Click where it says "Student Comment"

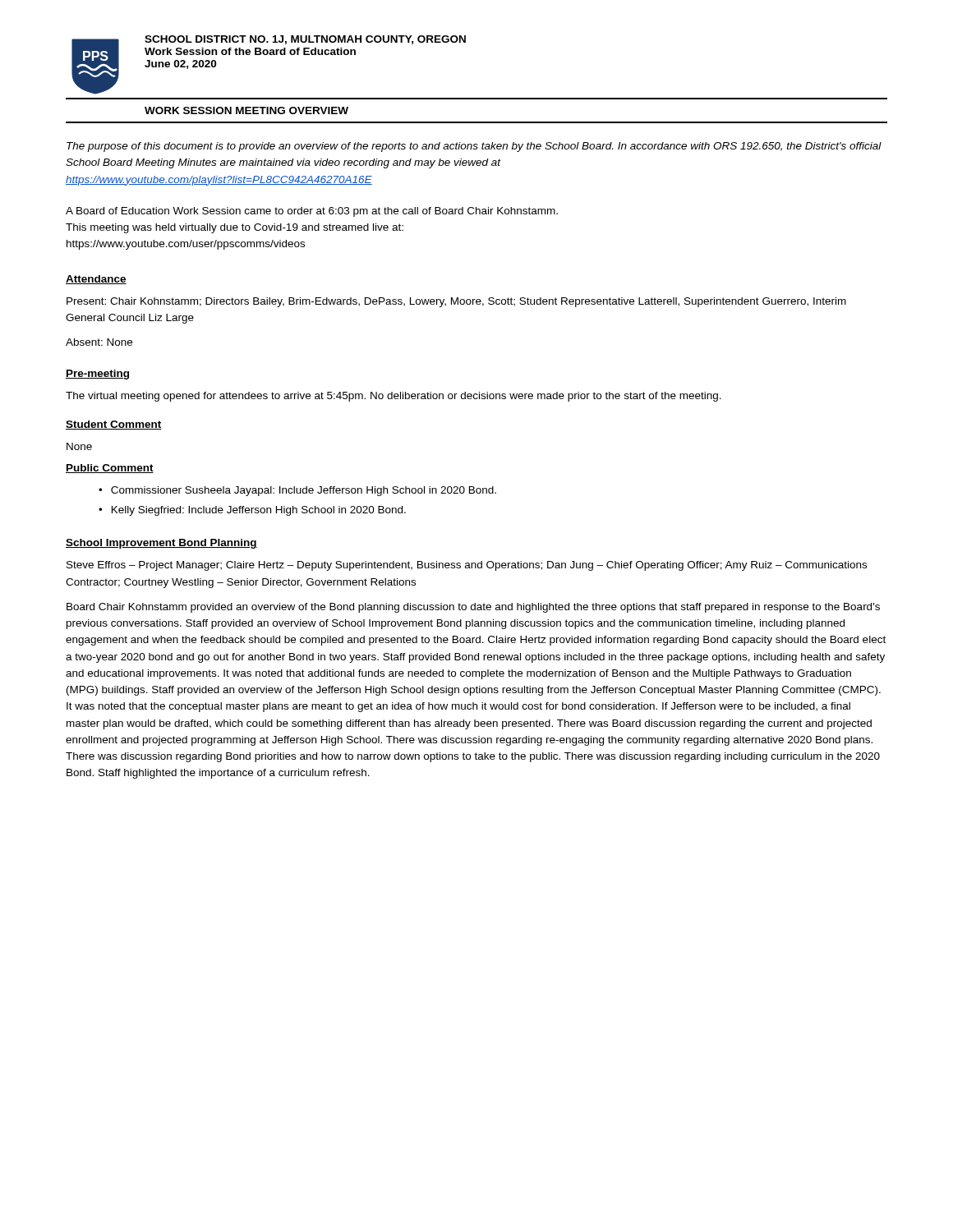[114, 424]
